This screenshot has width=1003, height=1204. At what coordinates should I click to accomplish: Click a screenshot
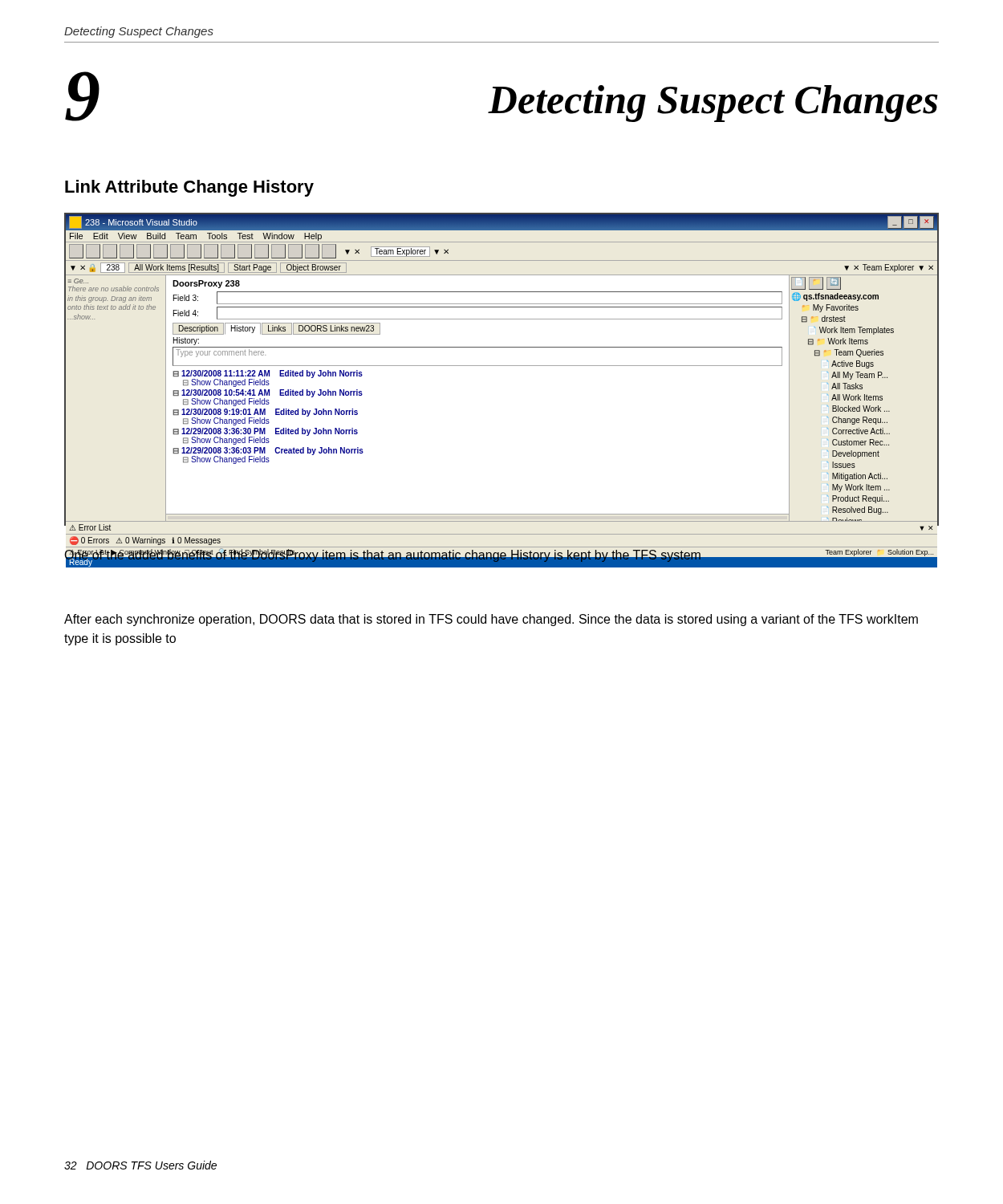point(501,369)
